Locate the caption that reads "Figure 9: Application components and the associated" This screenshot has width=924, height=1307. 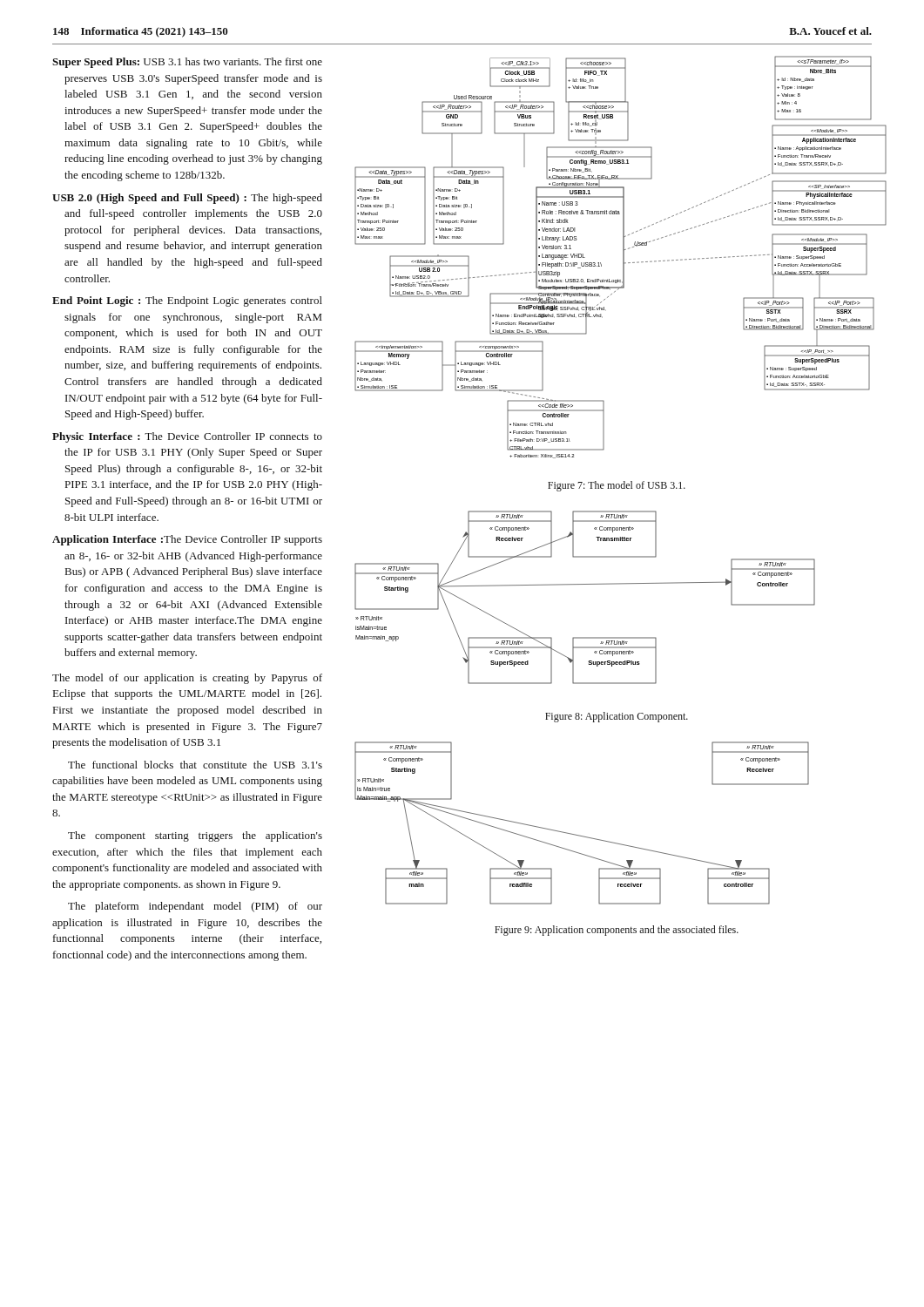point(617,930)
